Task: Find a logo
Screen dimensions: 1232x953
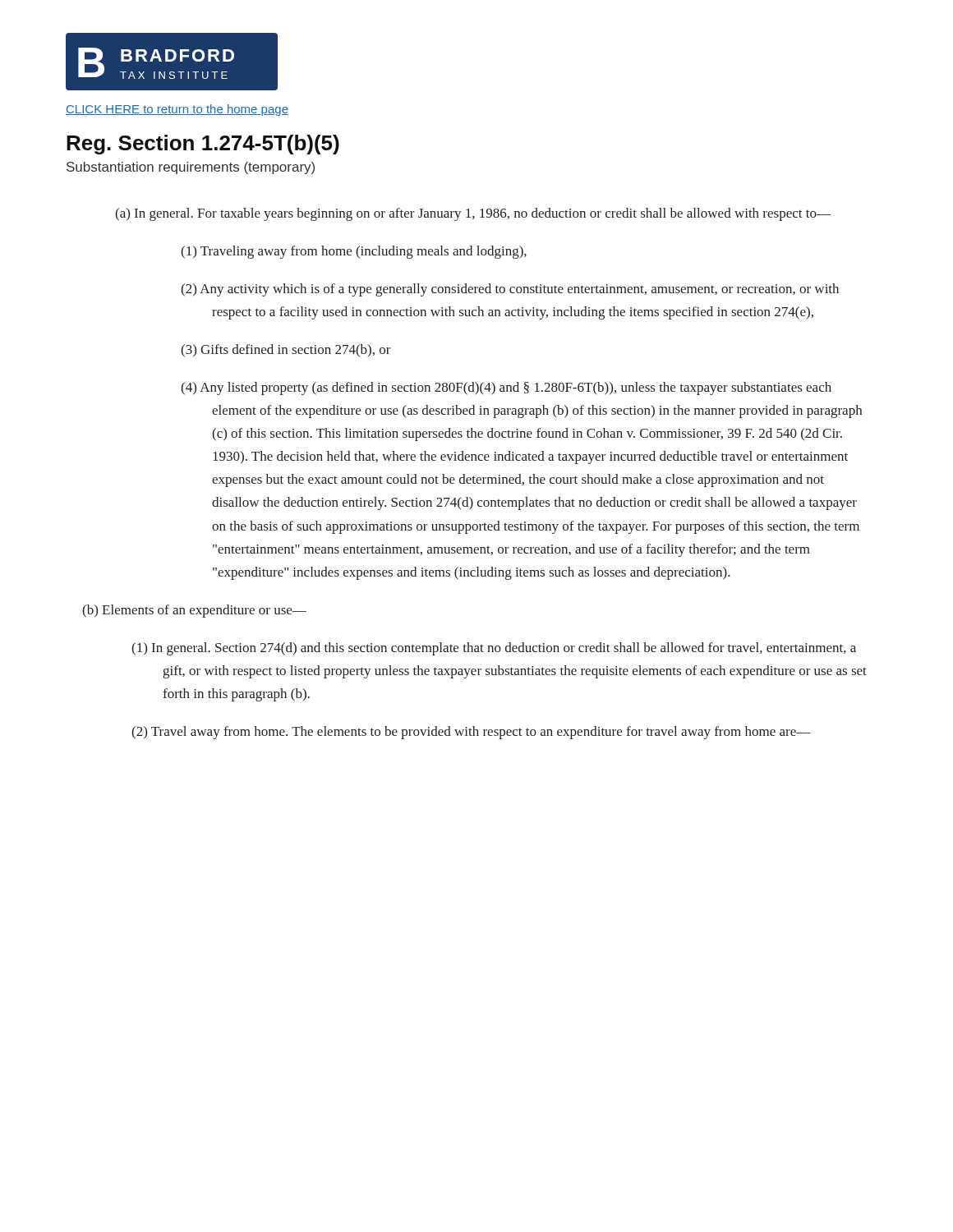Action: (x=468, y=64)
